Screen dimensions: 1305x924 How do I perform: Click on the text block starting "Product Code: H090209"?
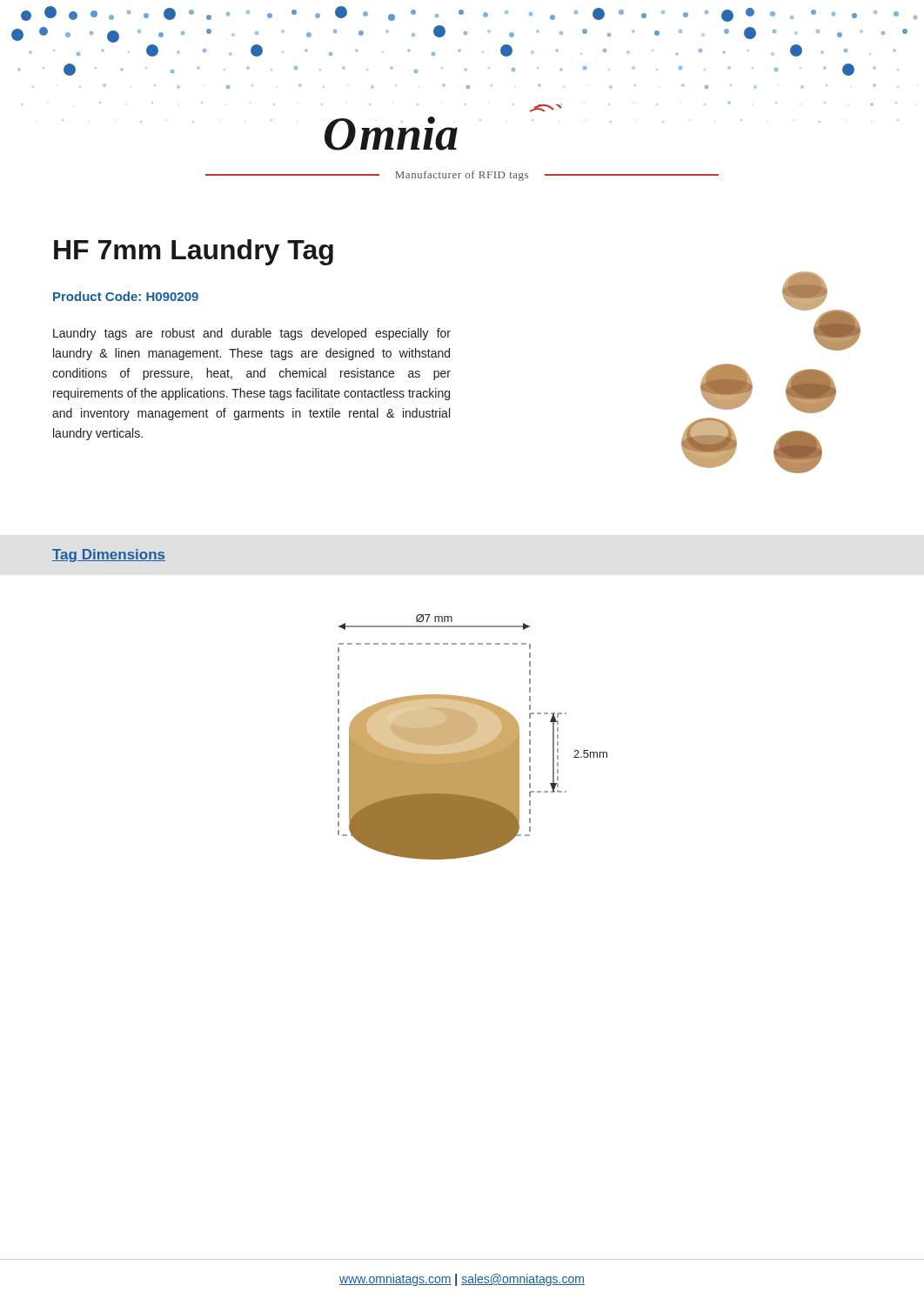[125, 296]
